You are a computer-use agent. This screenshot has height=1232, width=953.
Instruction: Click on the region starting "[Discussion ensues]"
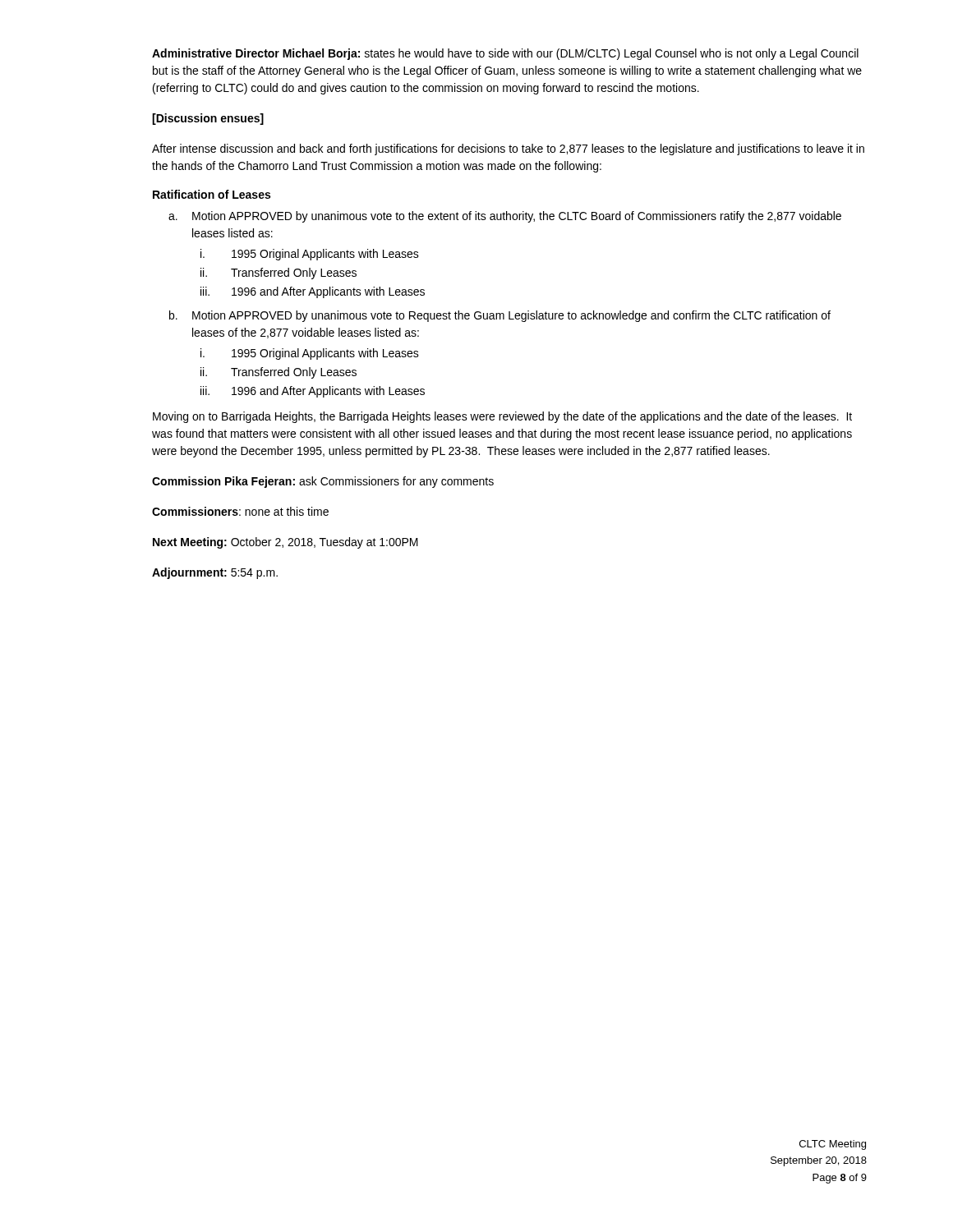(208, 118)
